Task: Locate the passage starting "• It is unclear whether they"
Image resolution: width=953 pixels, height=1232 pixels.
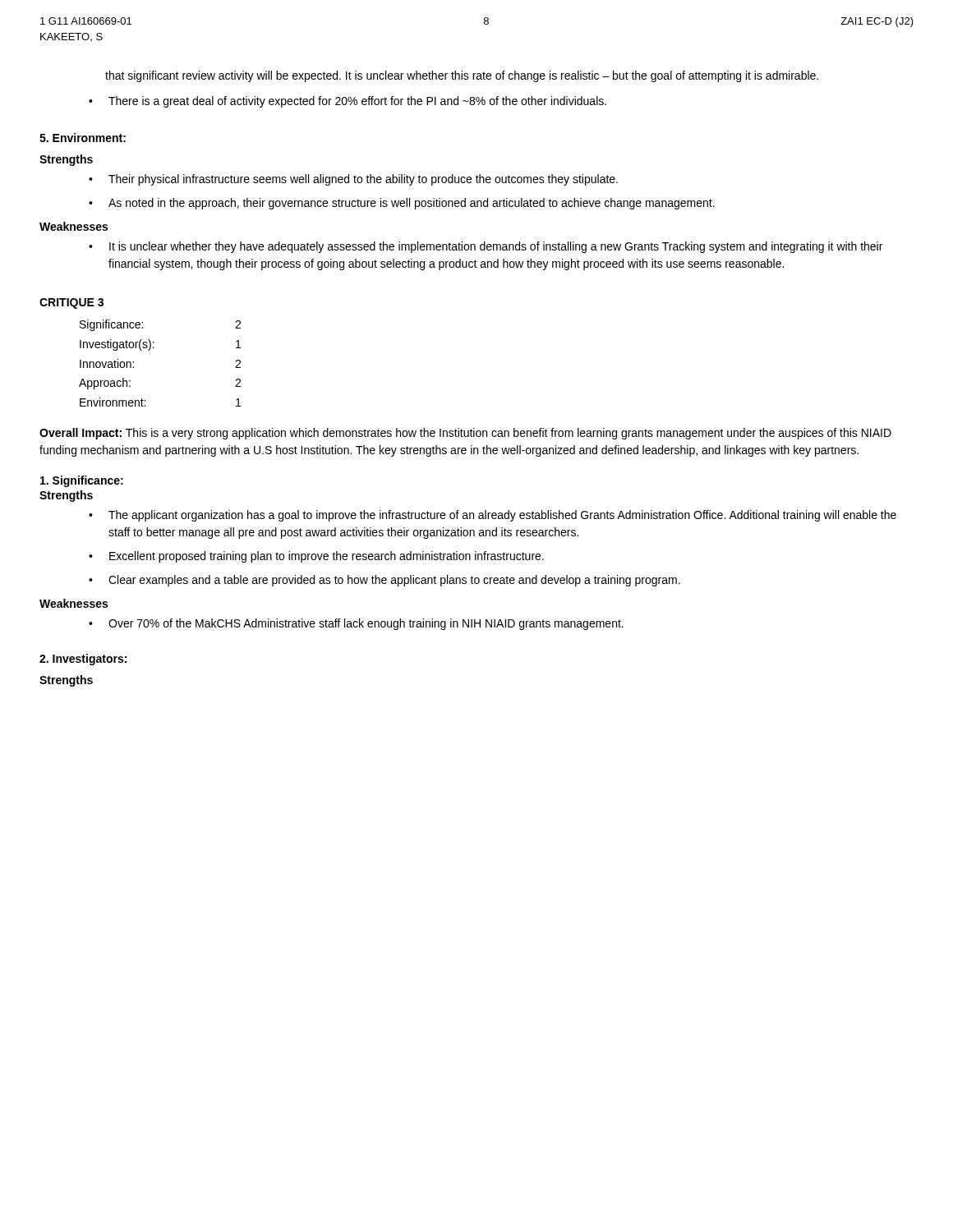Action: (x=501, y=255)
